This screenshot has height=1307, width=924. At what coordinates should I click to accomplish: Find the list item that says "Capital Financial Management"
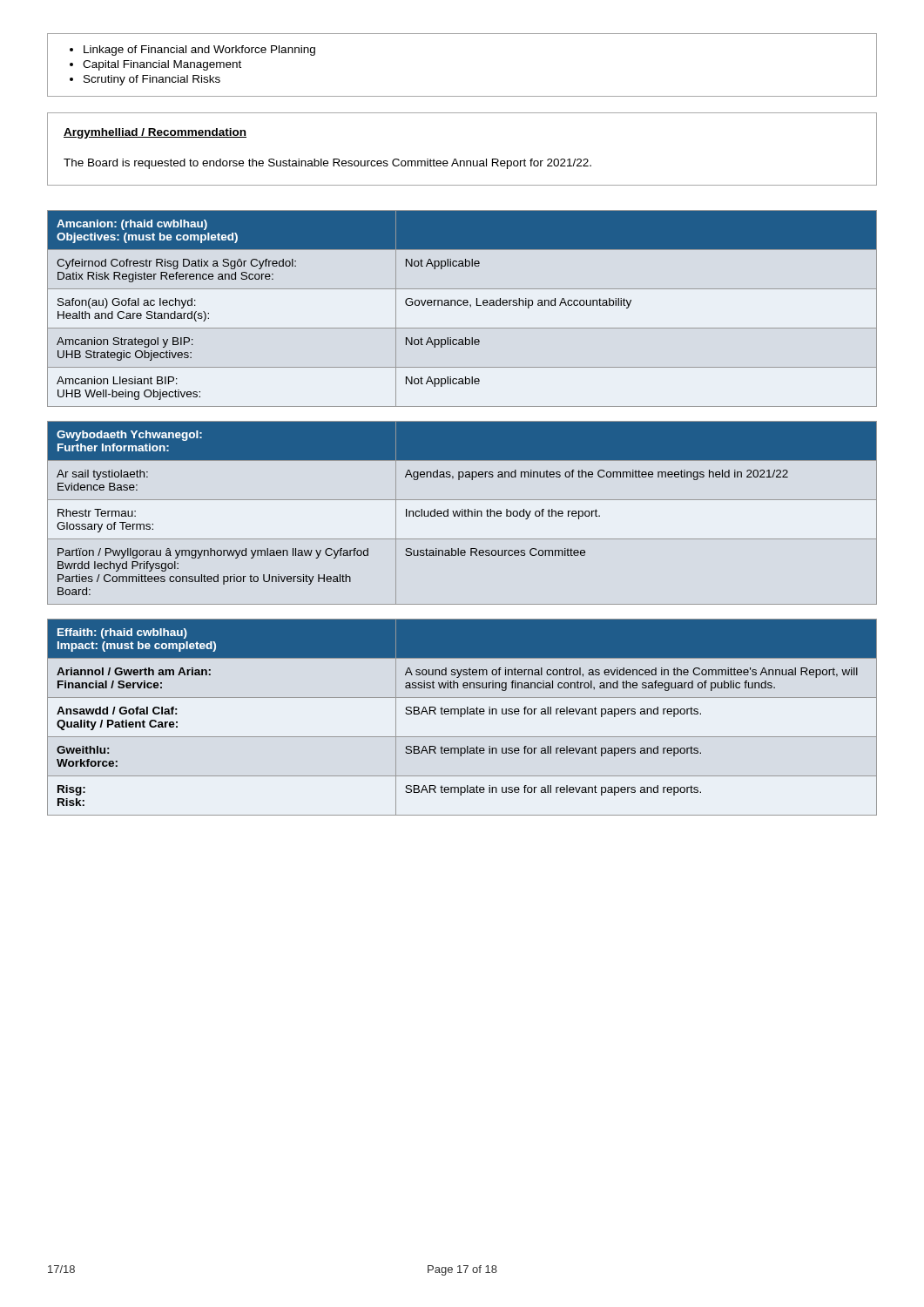point(162,64)
